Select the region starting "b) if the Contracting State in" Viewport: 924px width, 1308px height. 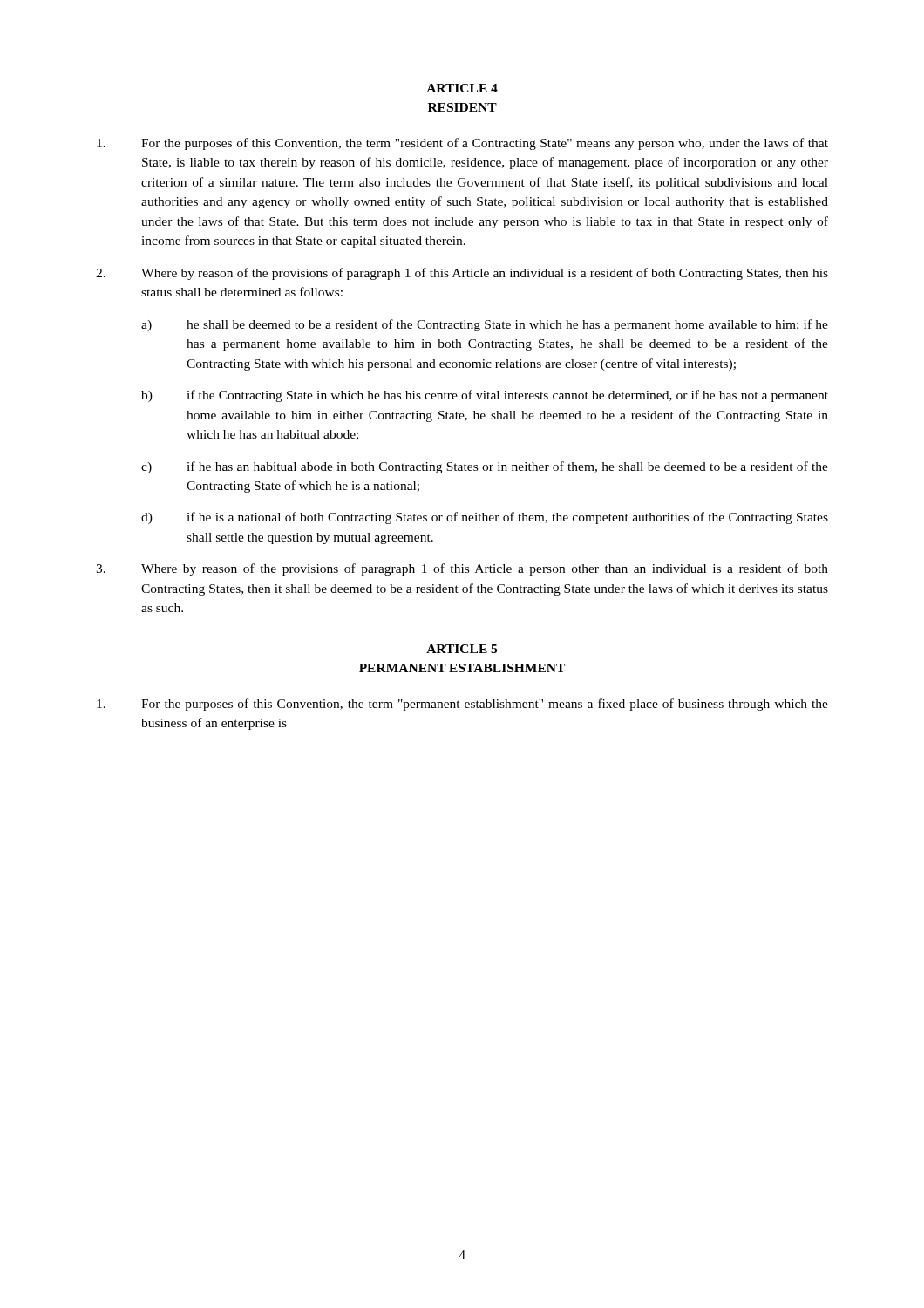[485, 415]
